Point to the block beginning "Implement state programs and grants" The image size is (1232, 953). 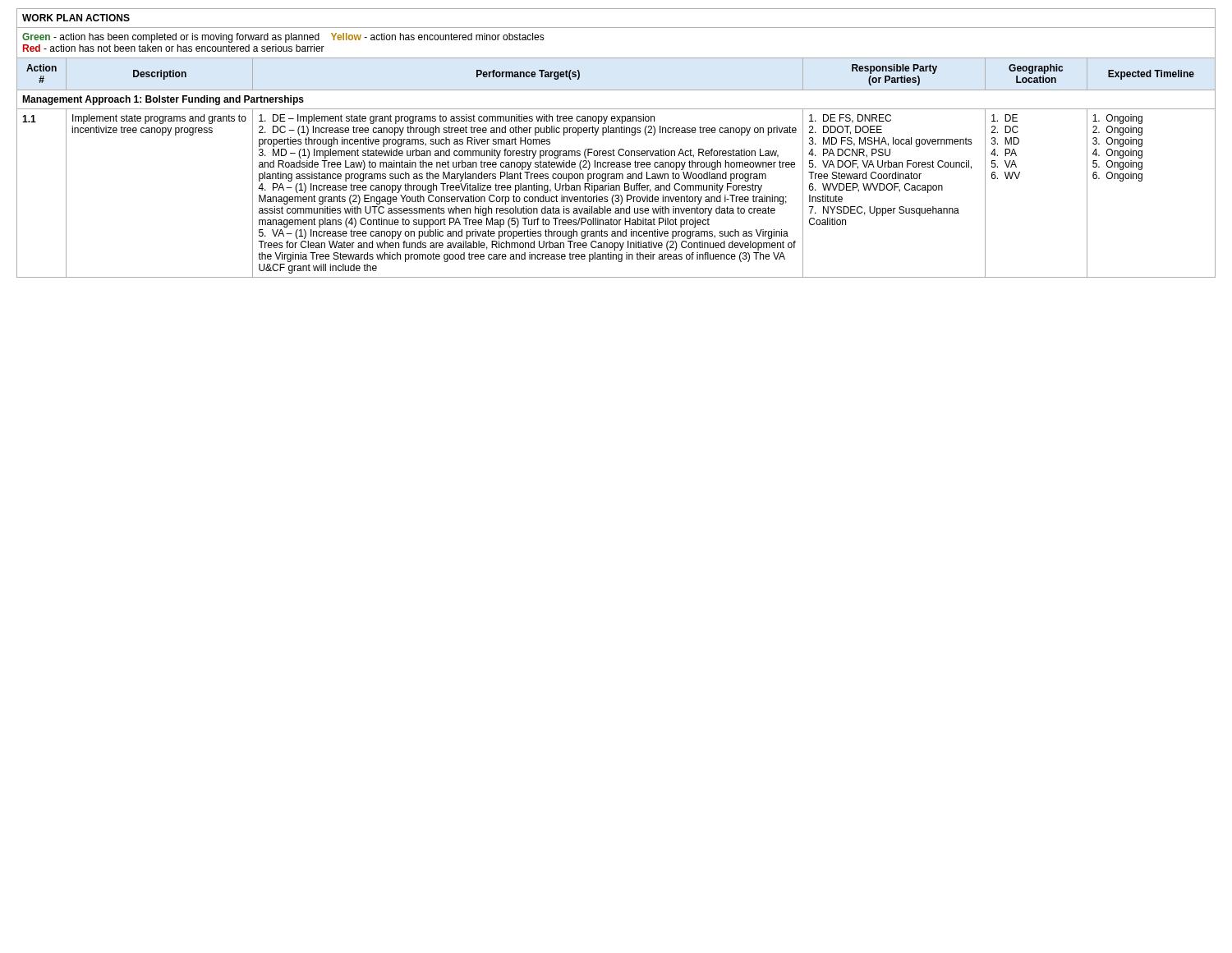coord(159,124)
